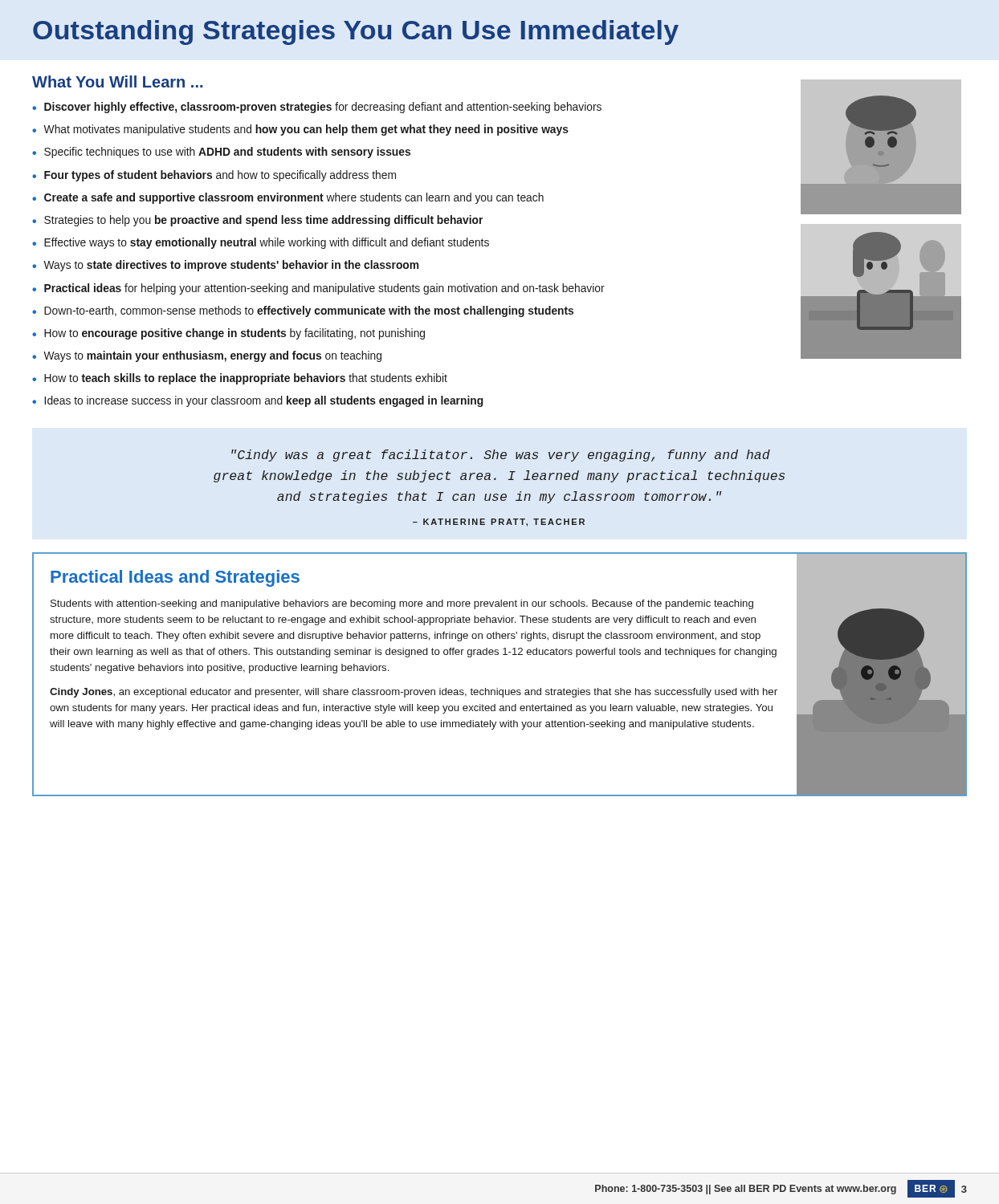Find the list item that reads "Discover highly effective, classroom-proven"
999x1204 pixels.
click(323, 108)
